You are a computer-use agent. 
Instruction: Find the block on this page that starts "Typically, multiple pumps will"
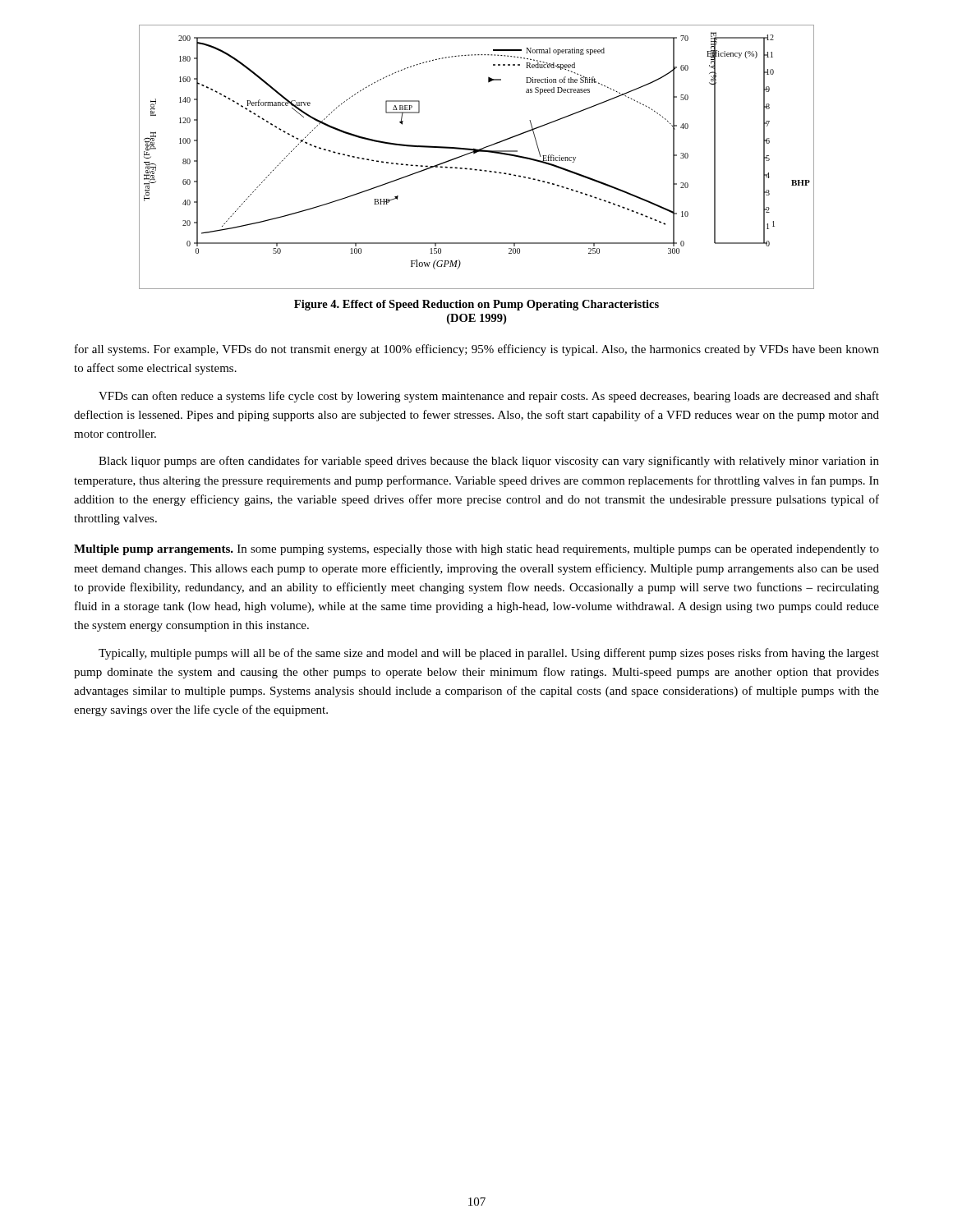476,681
